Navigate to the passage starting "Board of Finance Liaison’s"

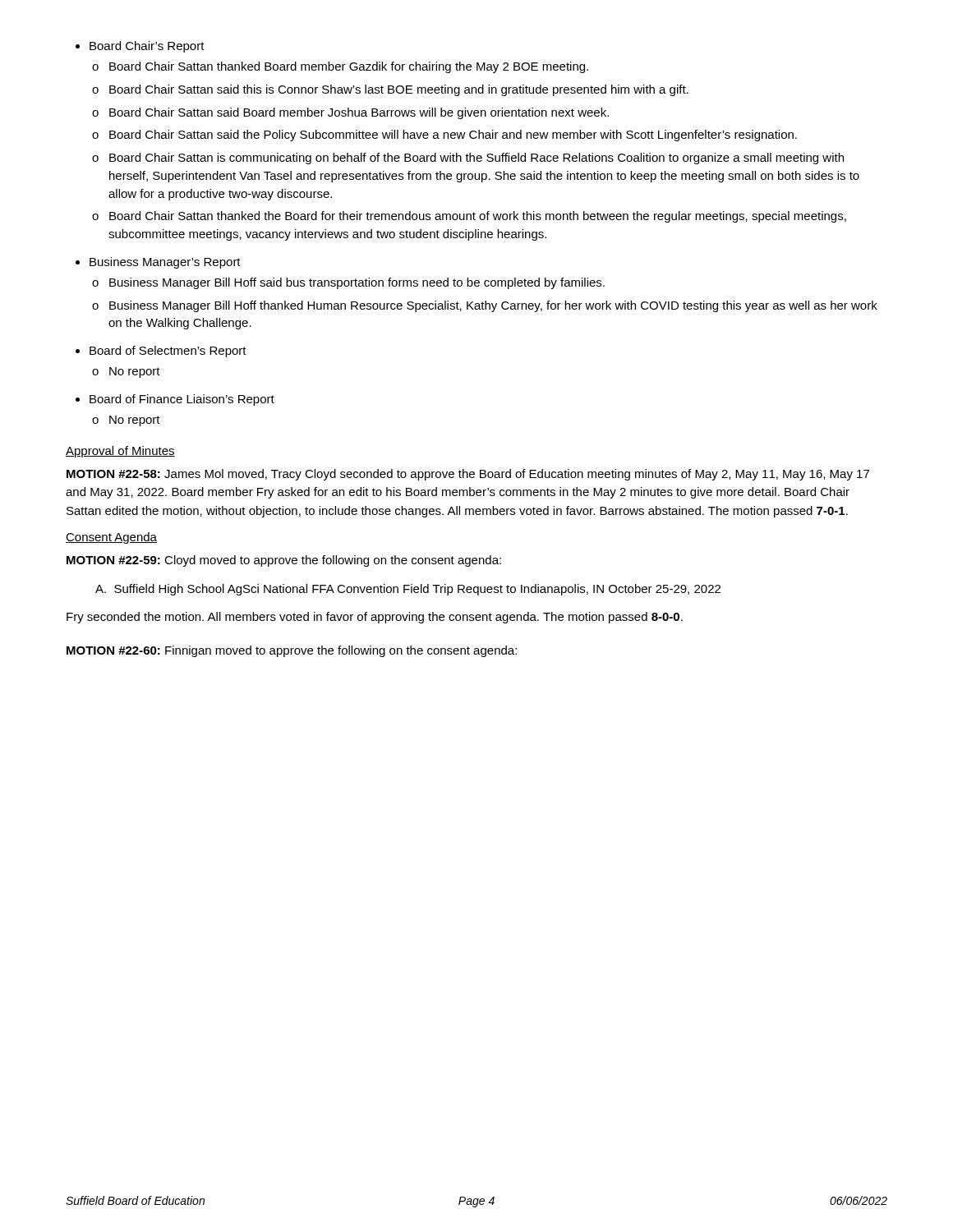tap(175, 400)
